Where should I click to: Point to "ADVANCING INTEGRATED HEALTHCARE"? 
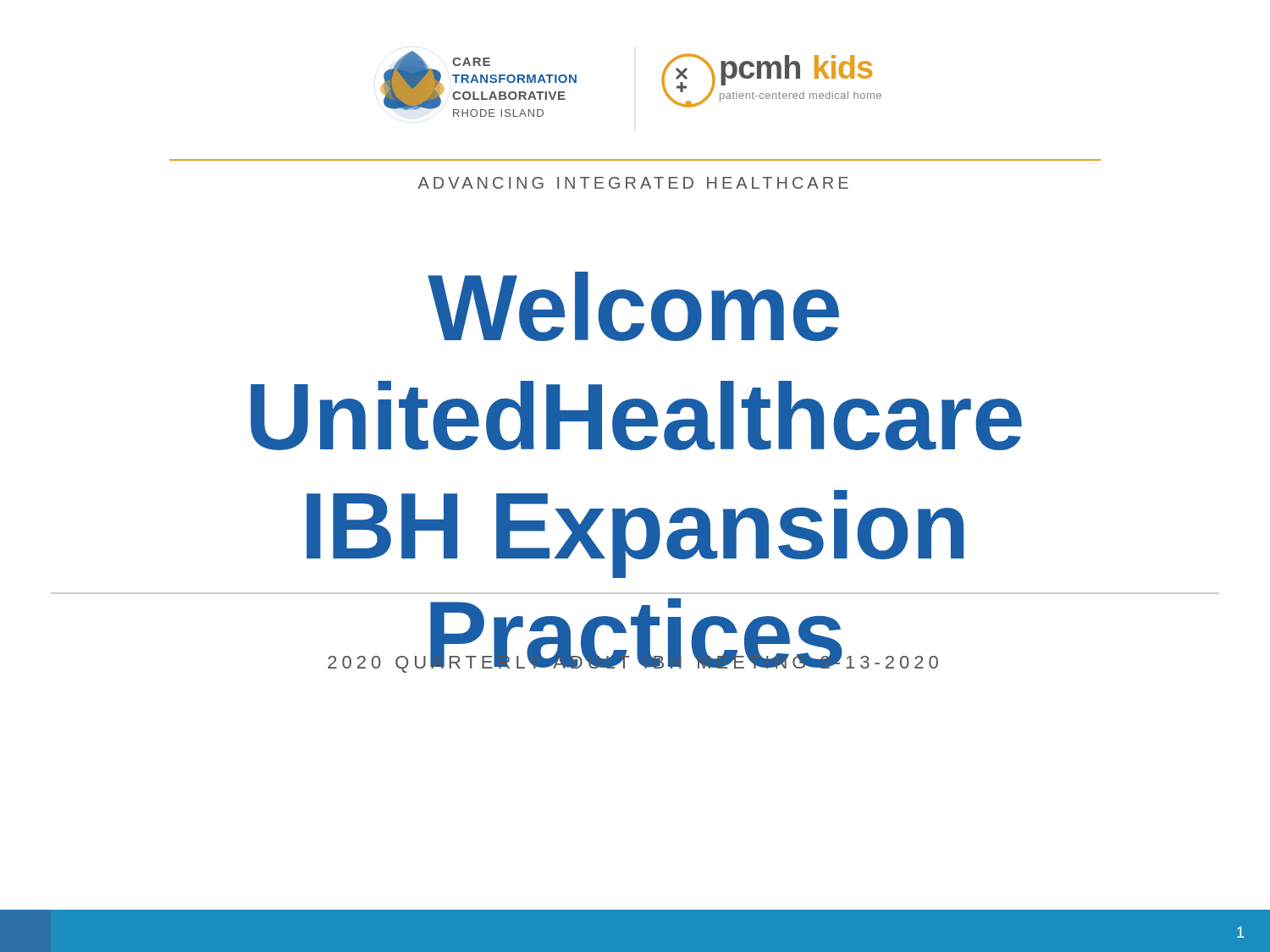[635, 183]
